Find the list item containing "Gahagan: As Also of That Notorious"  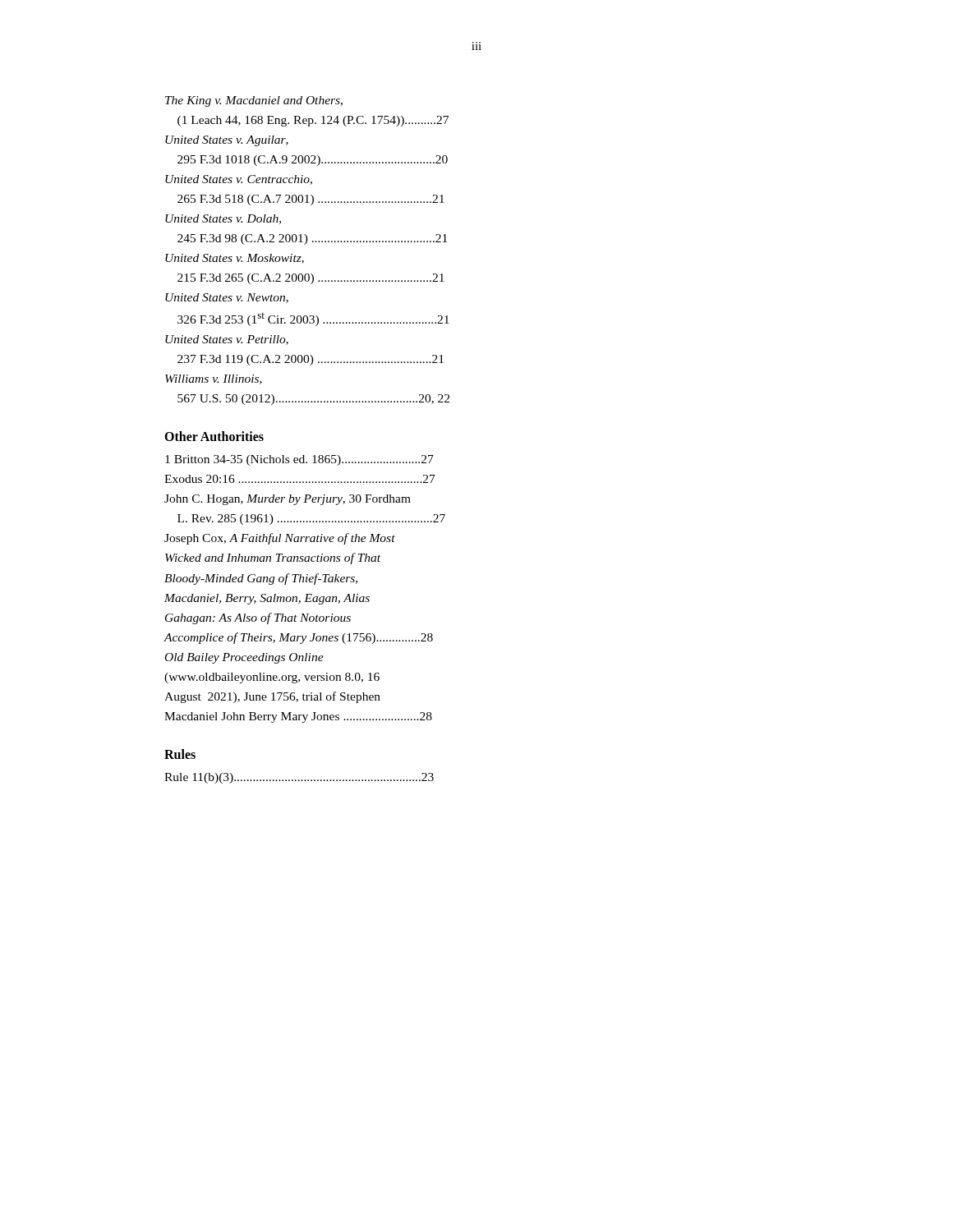pyautogui.click(x=258, y=617)
